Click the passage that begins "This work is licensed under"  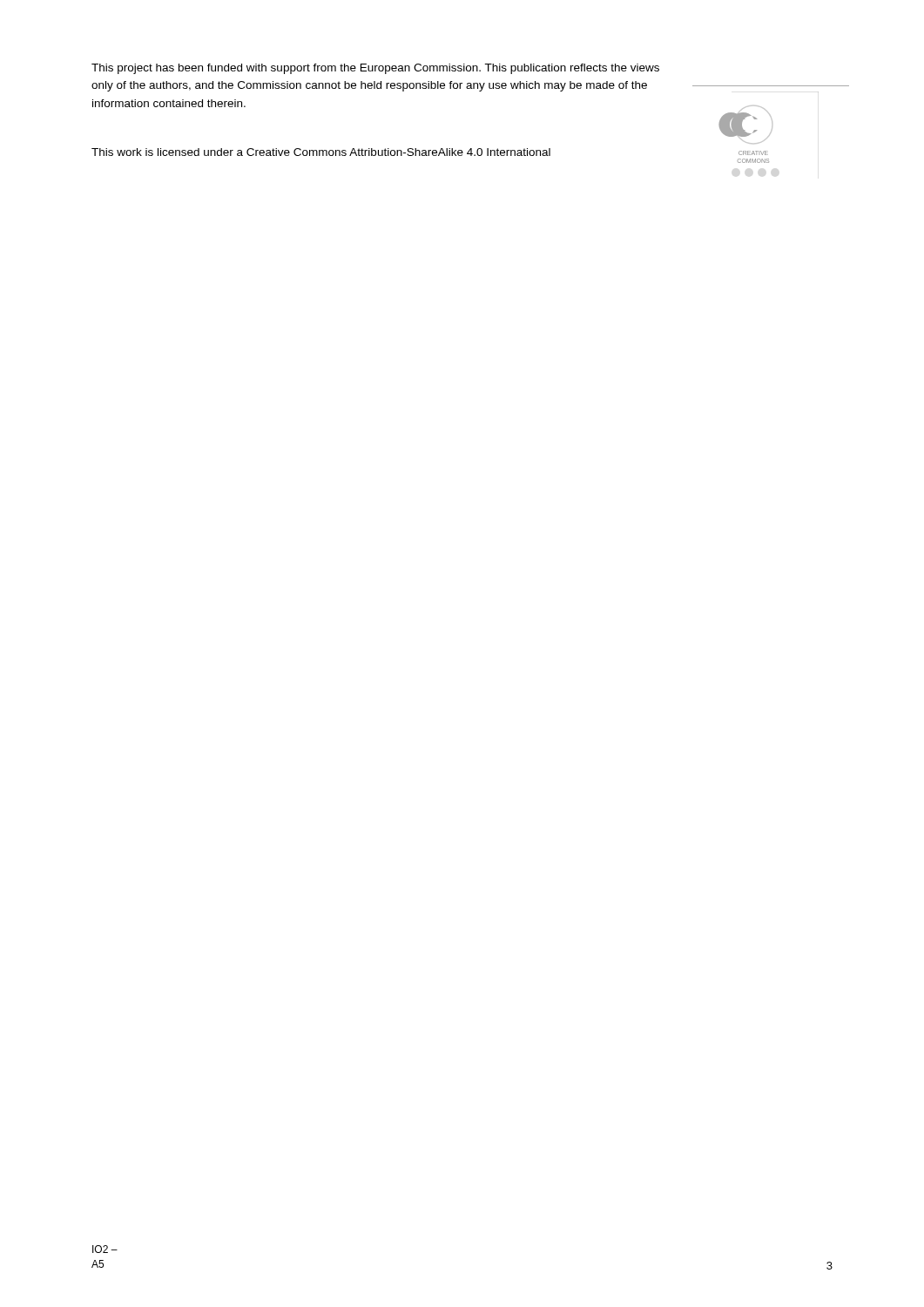tap(321, 152)
